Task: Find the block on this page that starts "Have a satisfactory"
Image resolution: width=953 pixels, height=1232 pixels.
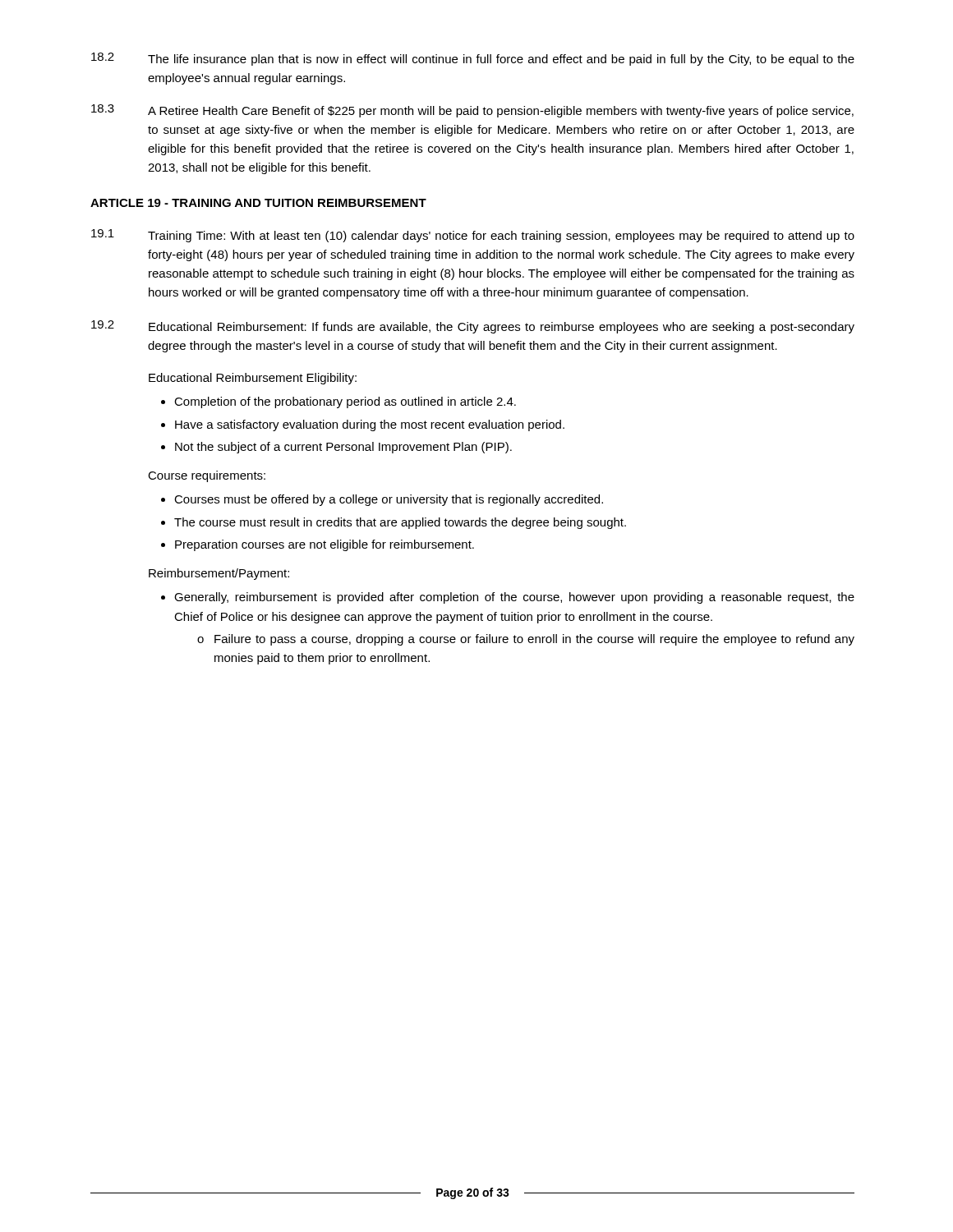Action: coord(370,424)
